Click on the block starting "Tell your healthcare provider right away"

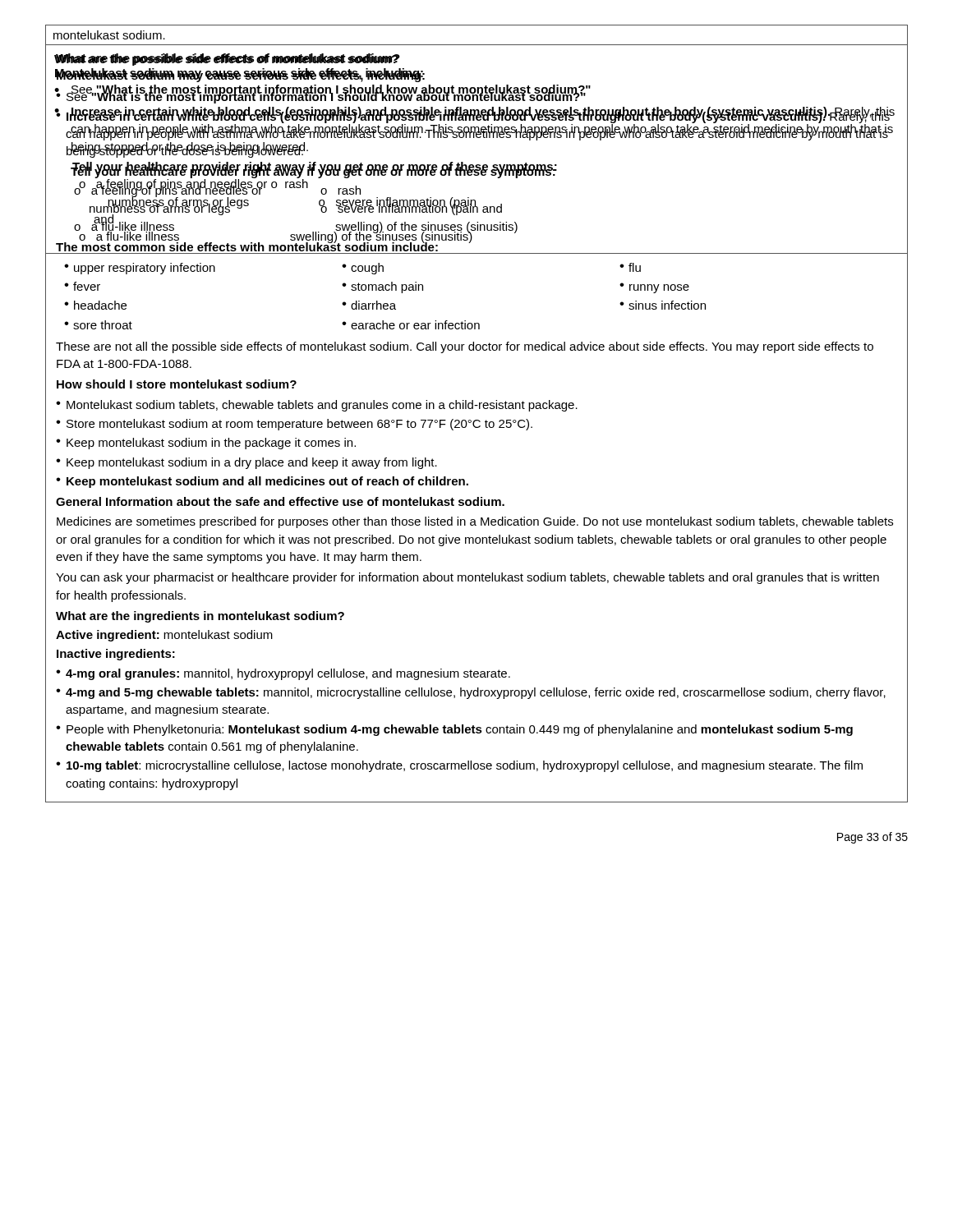[x=313, y=171]
